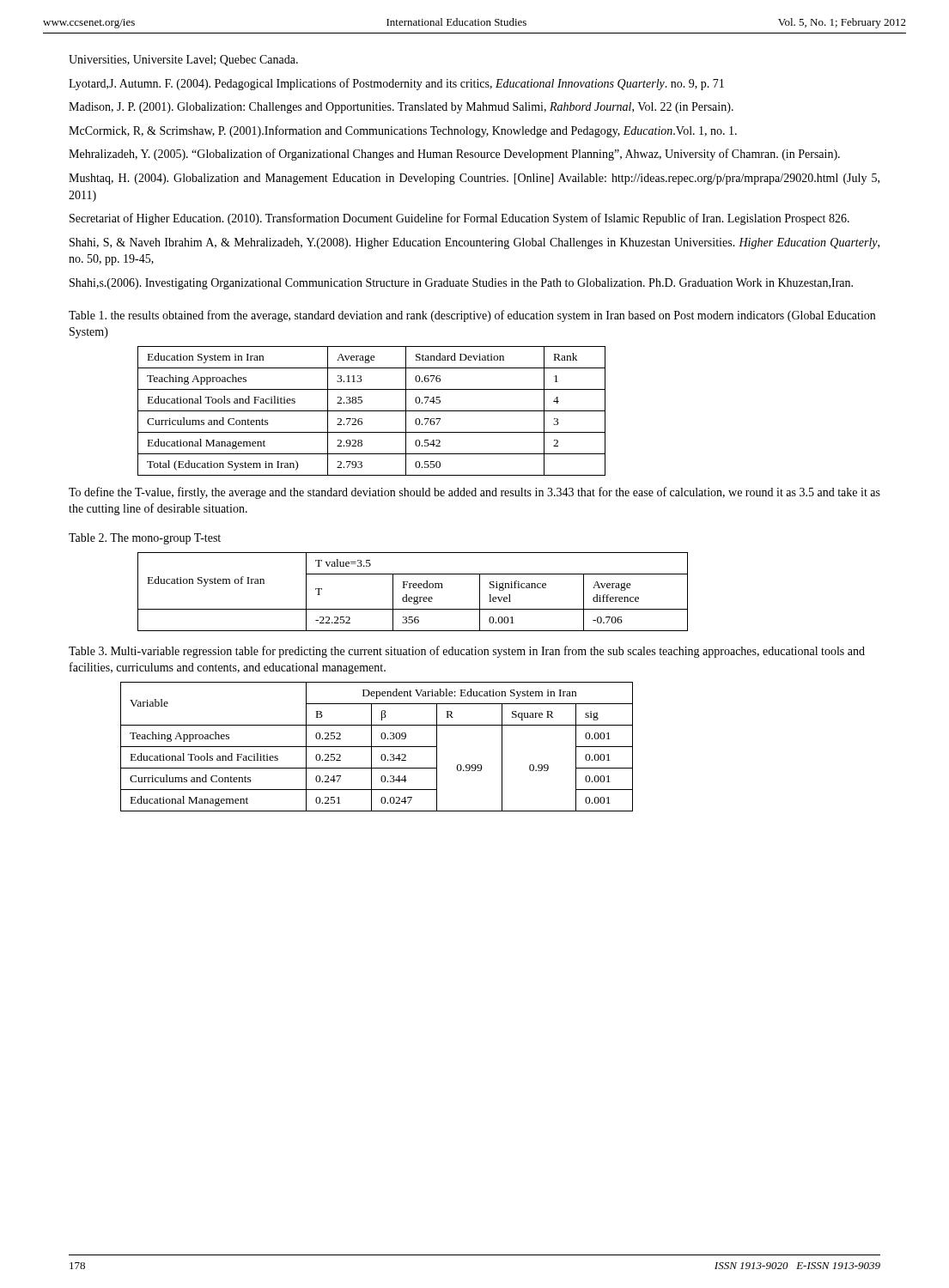Where is the caption that starts "Table 2. The"?
The height and width of the screenshot is (1288, 949).
tap(145, 538)
